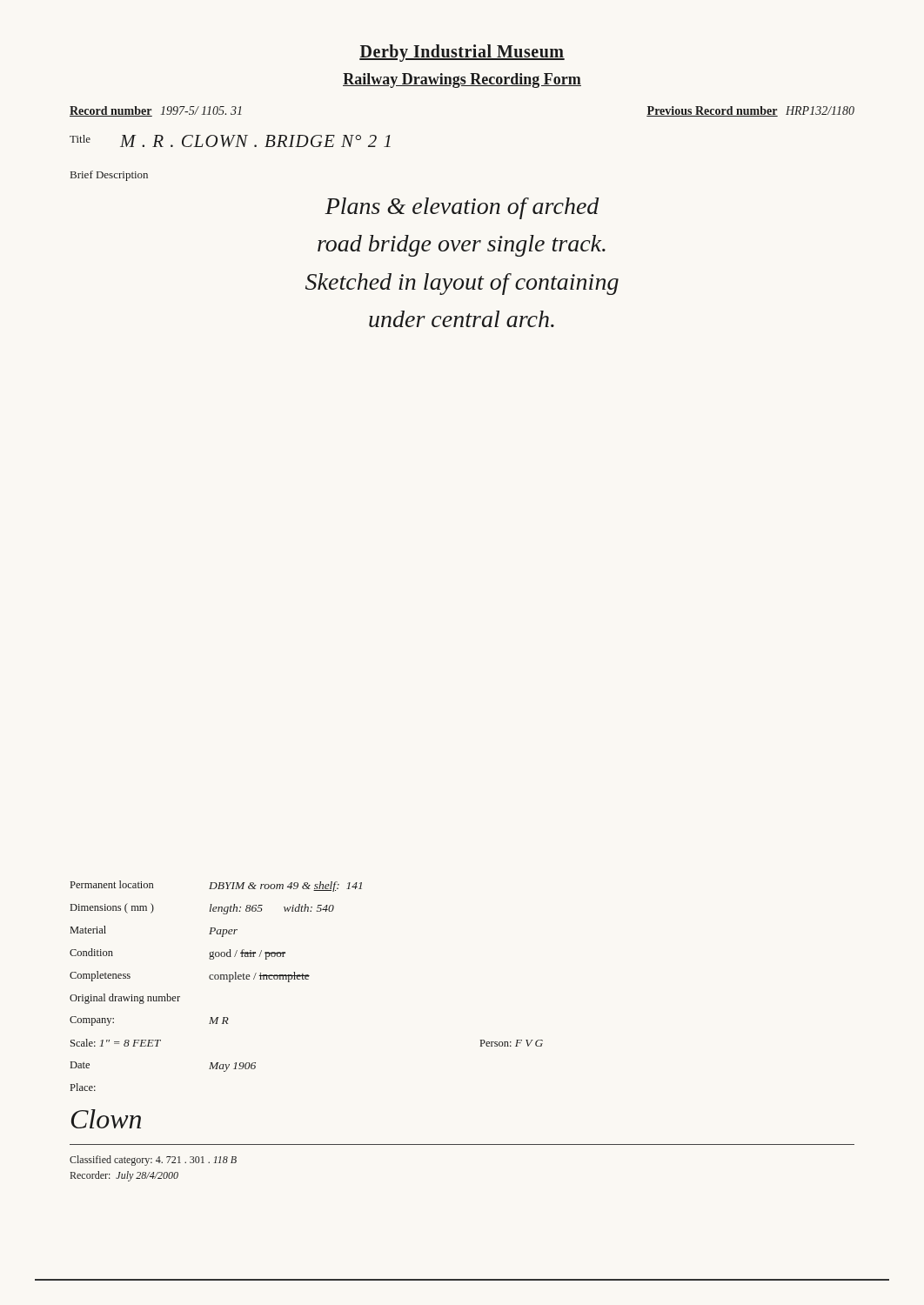Find the text block that says "Dimensions ( mm )"

tap(114, 909)
